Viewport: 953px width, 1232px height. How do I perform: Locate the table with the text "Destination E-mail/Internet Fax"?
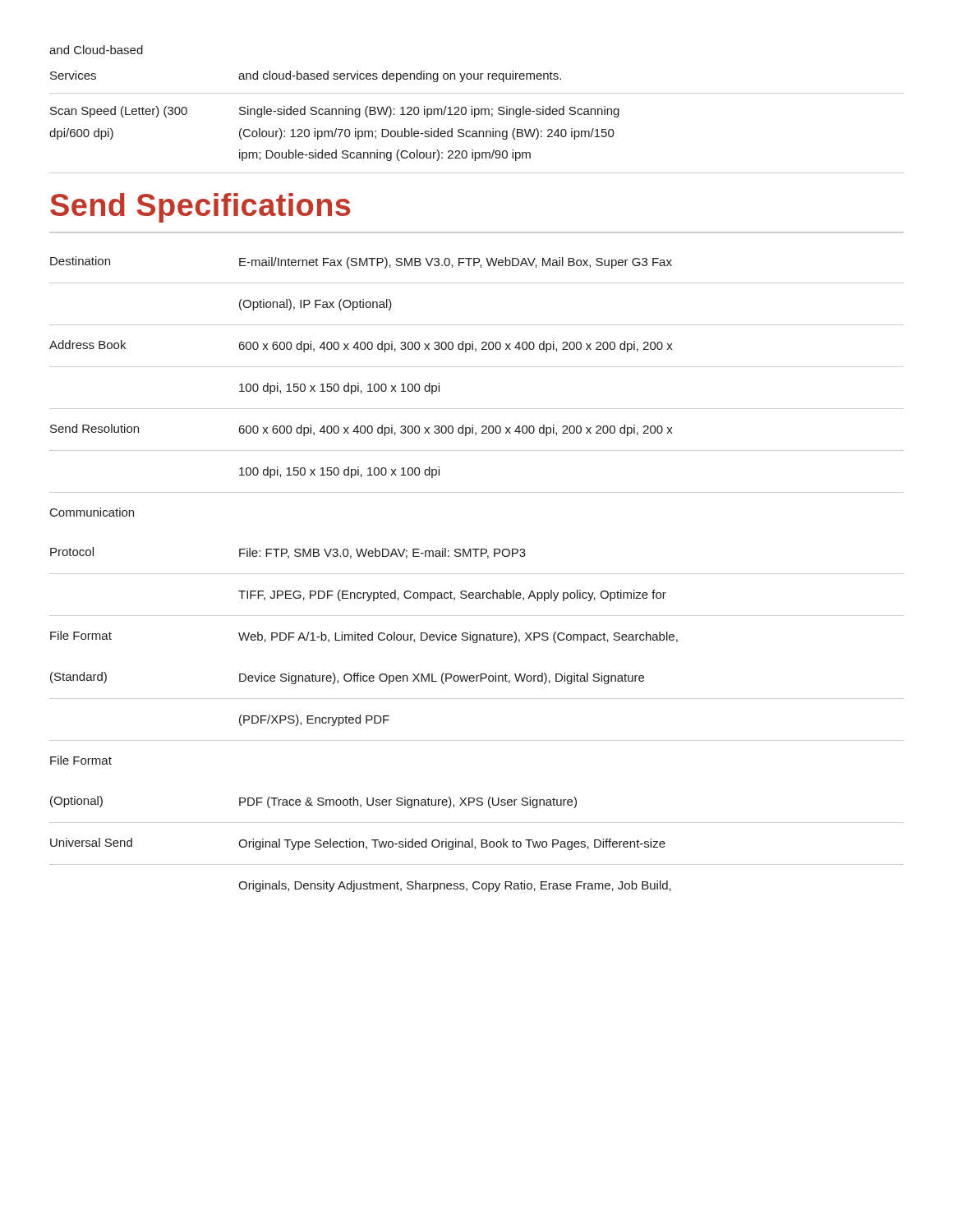click(476, 573)
